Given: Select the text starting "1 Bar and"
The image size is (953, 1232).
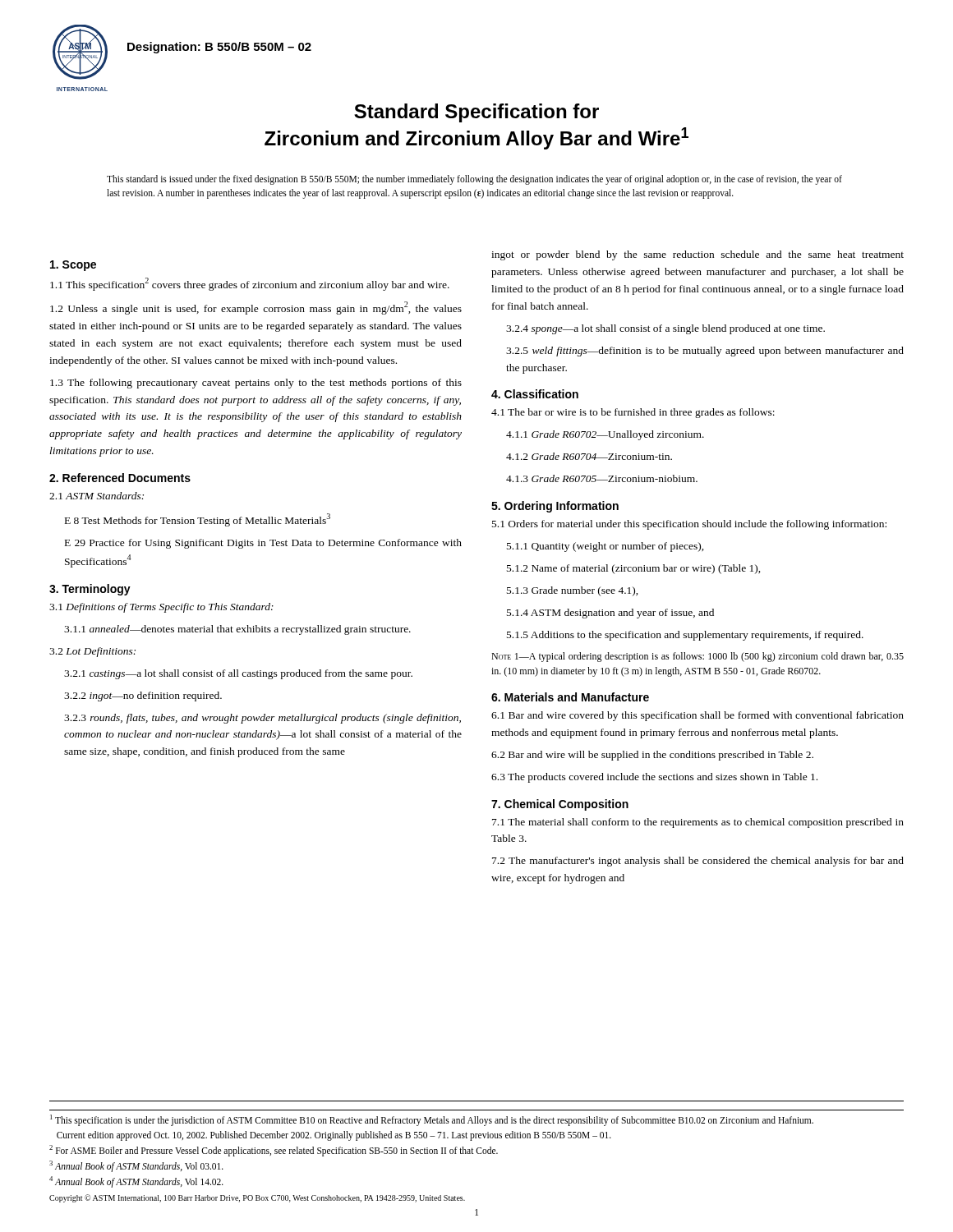Looking at the screenshot, I should coord(698,723).
